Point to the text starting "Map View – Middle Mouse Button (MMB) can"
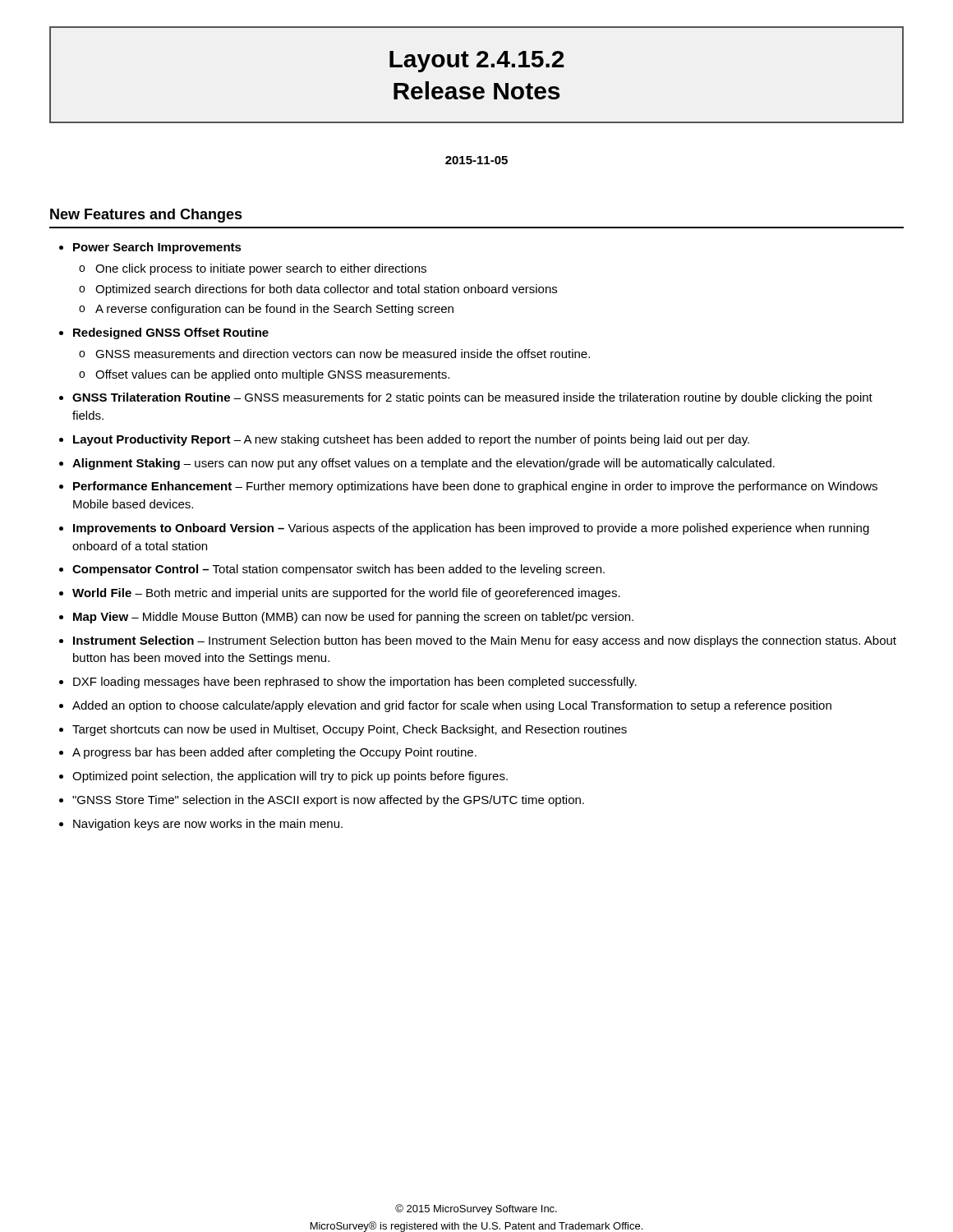 point(353,616)
